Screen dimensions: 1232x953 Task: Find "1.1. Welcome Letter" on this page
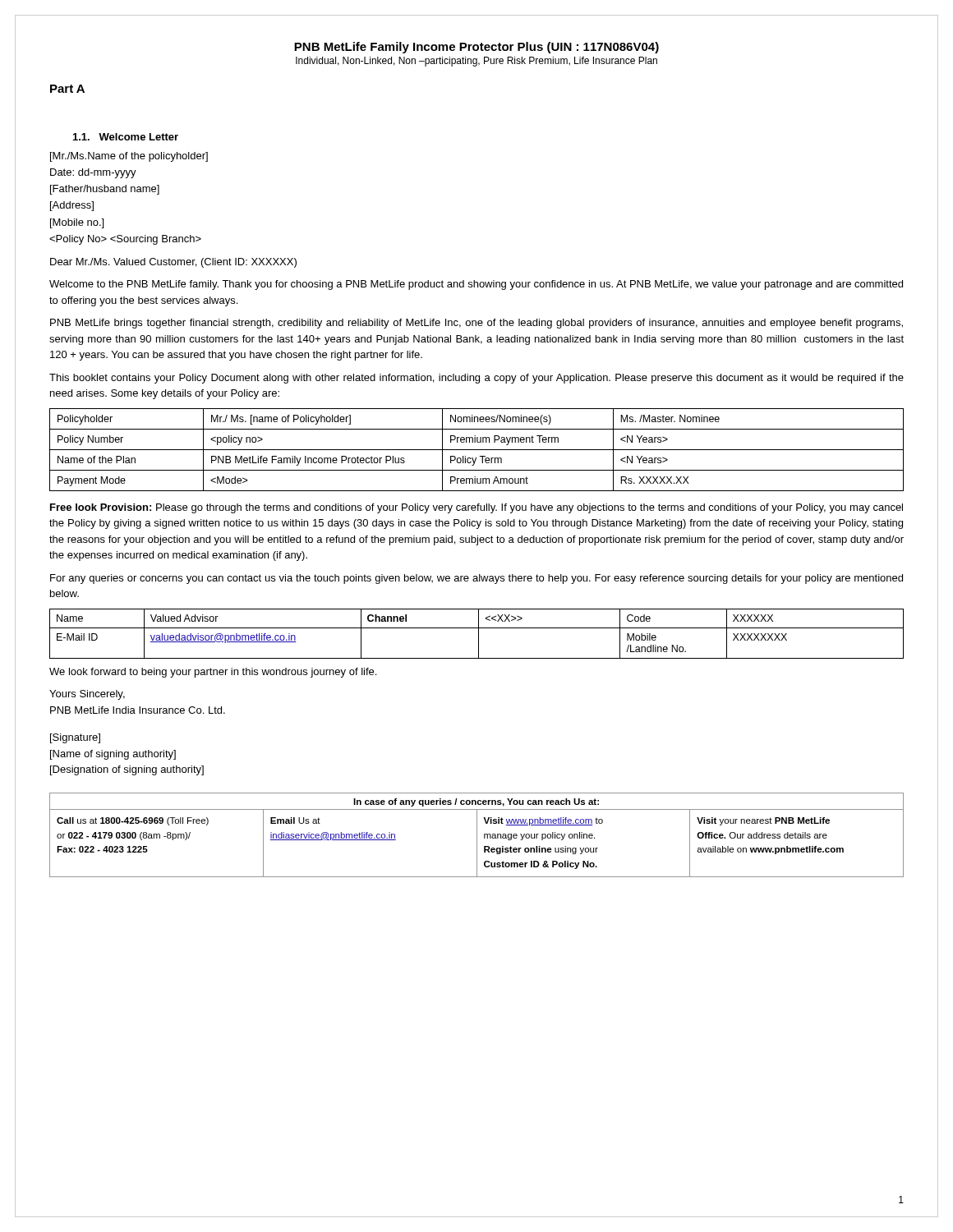click(x=125, y=137)
